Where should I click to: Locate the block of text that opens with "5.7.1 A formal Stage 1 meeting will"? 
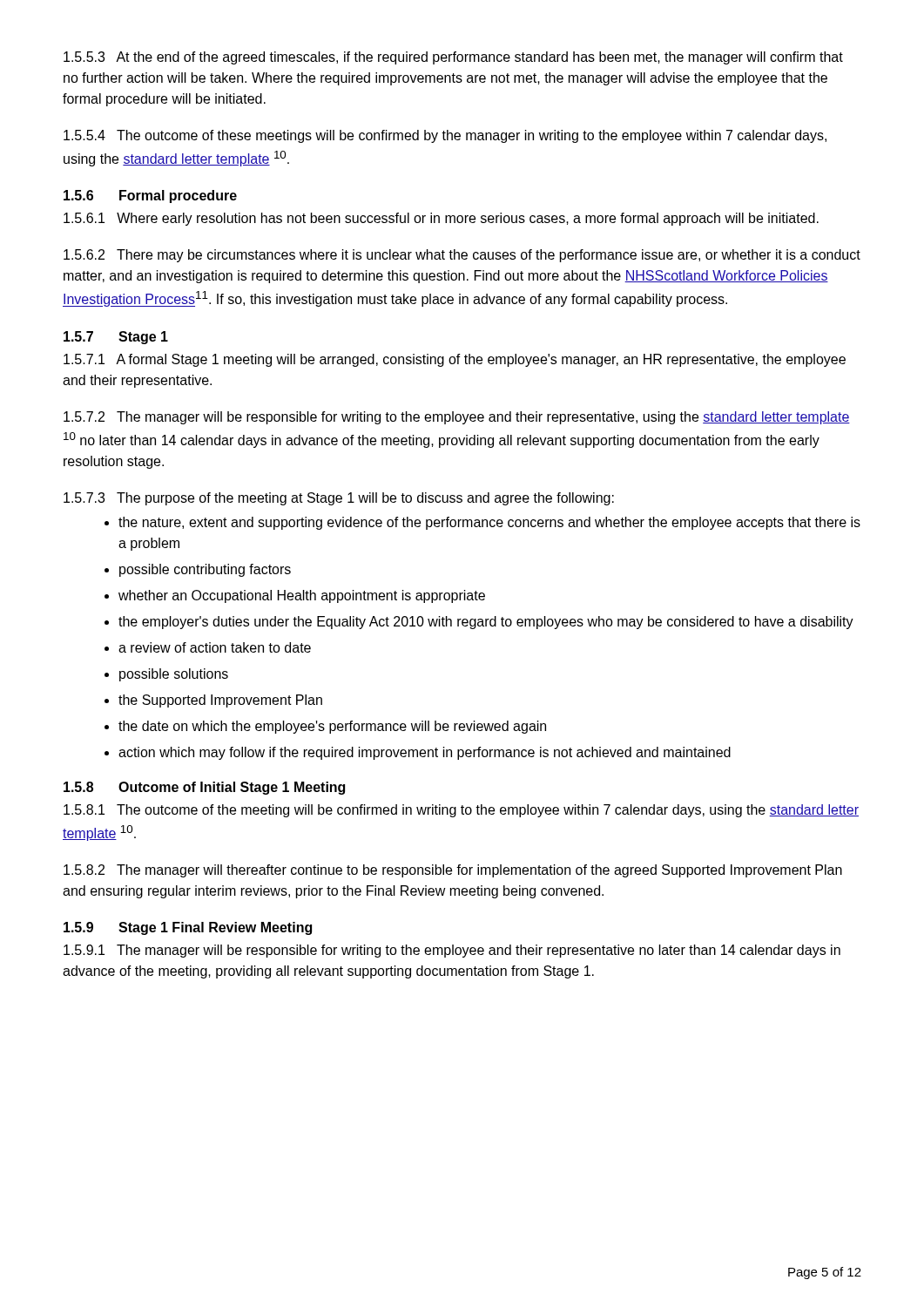pyautogui.click(x=454, y=370)
